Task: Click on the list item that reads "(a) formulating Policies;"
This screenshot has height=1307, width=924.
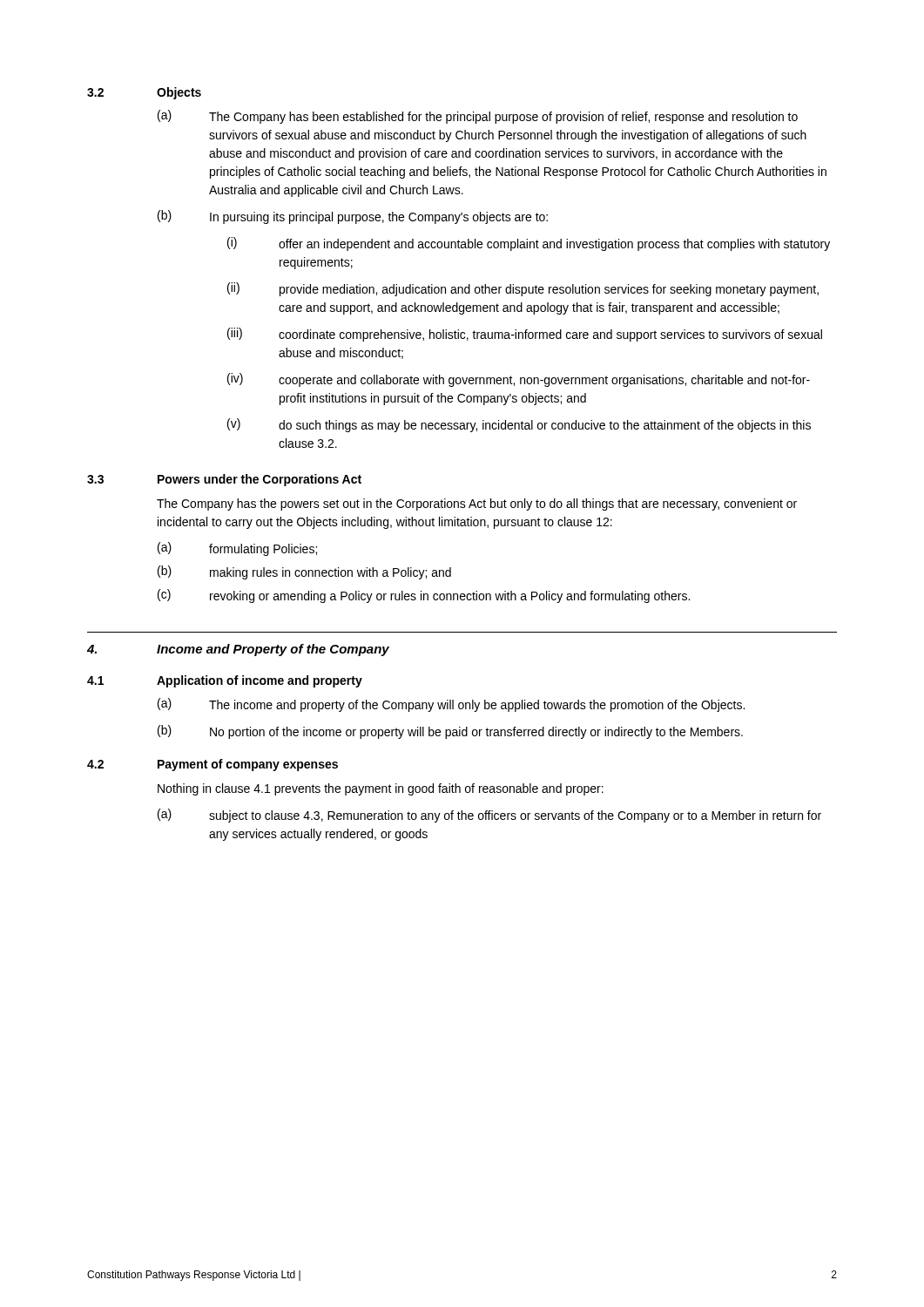Action: 237,549
